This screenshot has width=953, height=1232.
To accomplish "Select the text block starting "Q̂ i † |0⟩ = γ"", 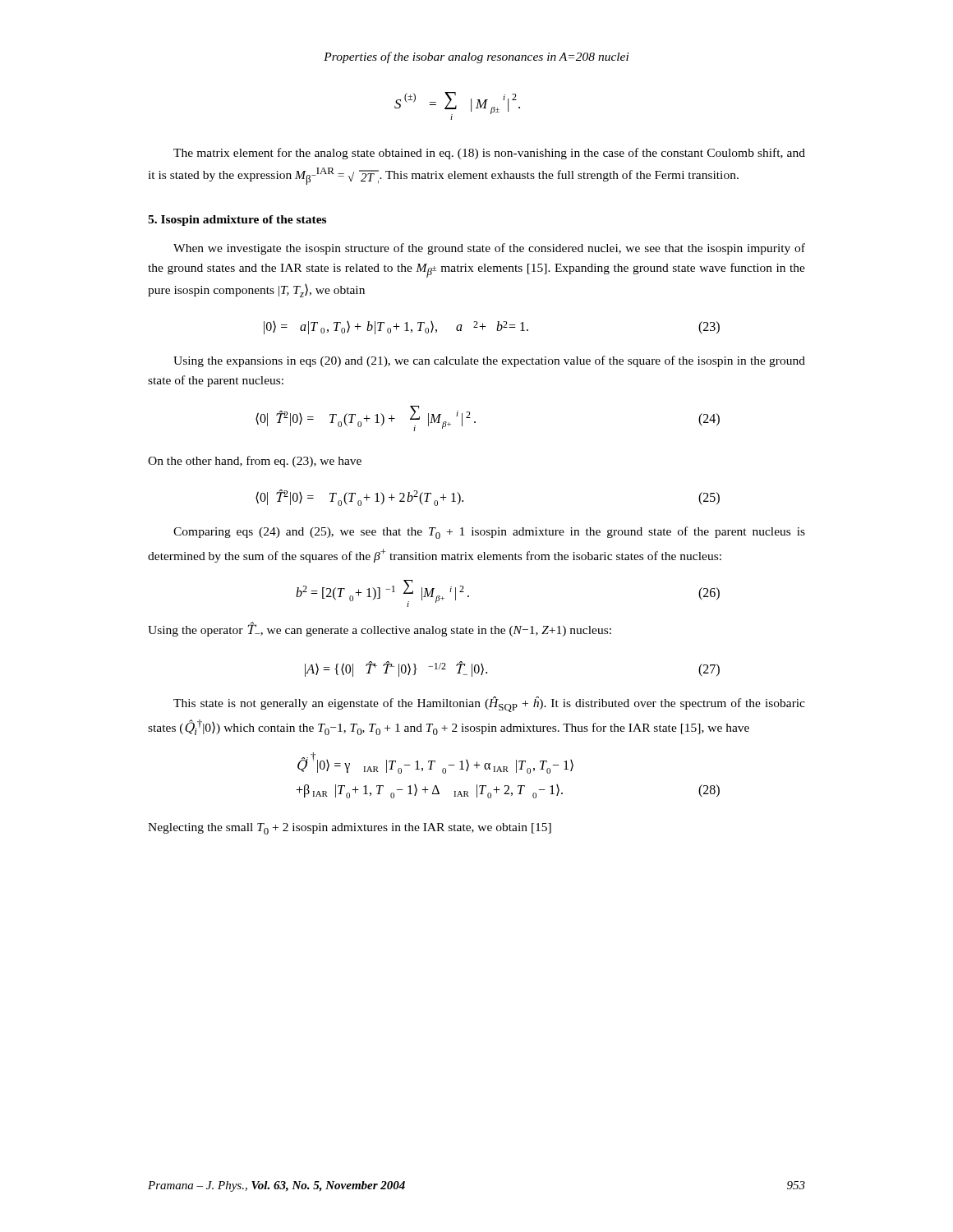I will (476, 778).
